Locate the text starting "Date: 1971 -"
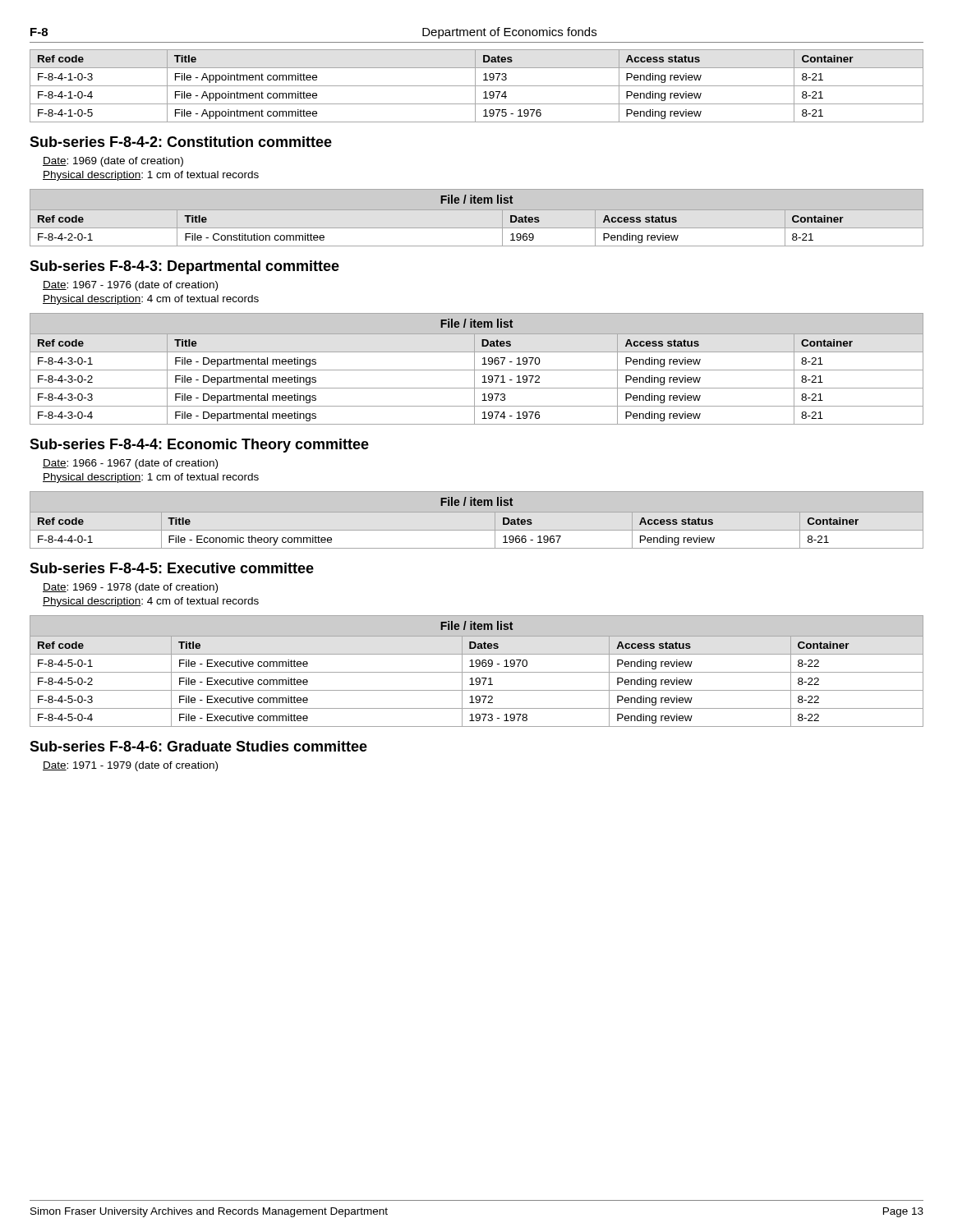Viewport: 953px width, 1232px height. pos(131,765)
